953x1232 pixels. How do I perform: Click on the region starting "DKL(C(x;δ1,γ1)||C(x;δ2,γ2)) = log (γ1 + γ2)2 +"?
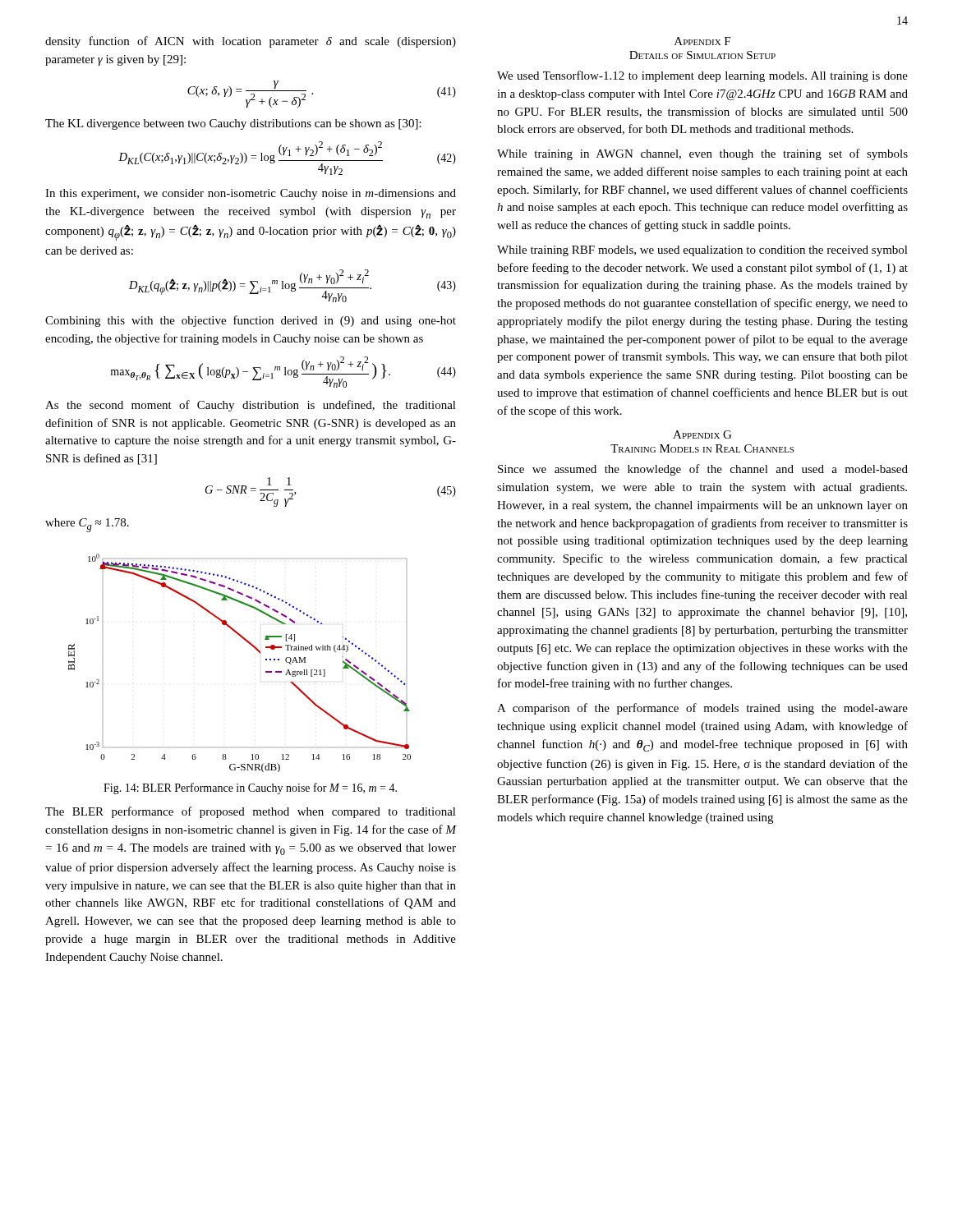[287, 158]
